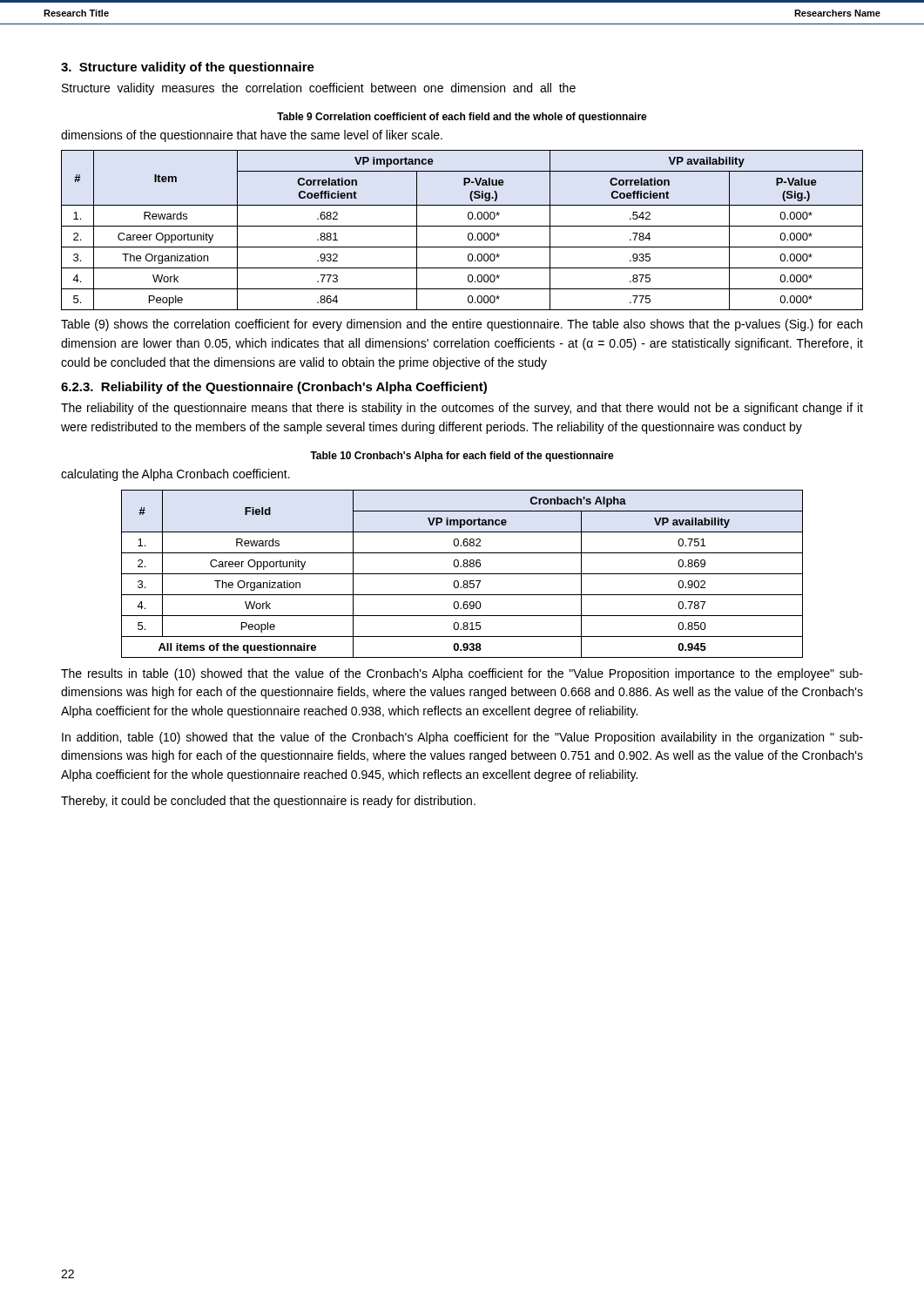924x1307 pixels.
Task: Click the caption that begins "Table 10 Cronbach's Alpha for"
Action: point(462,456)
